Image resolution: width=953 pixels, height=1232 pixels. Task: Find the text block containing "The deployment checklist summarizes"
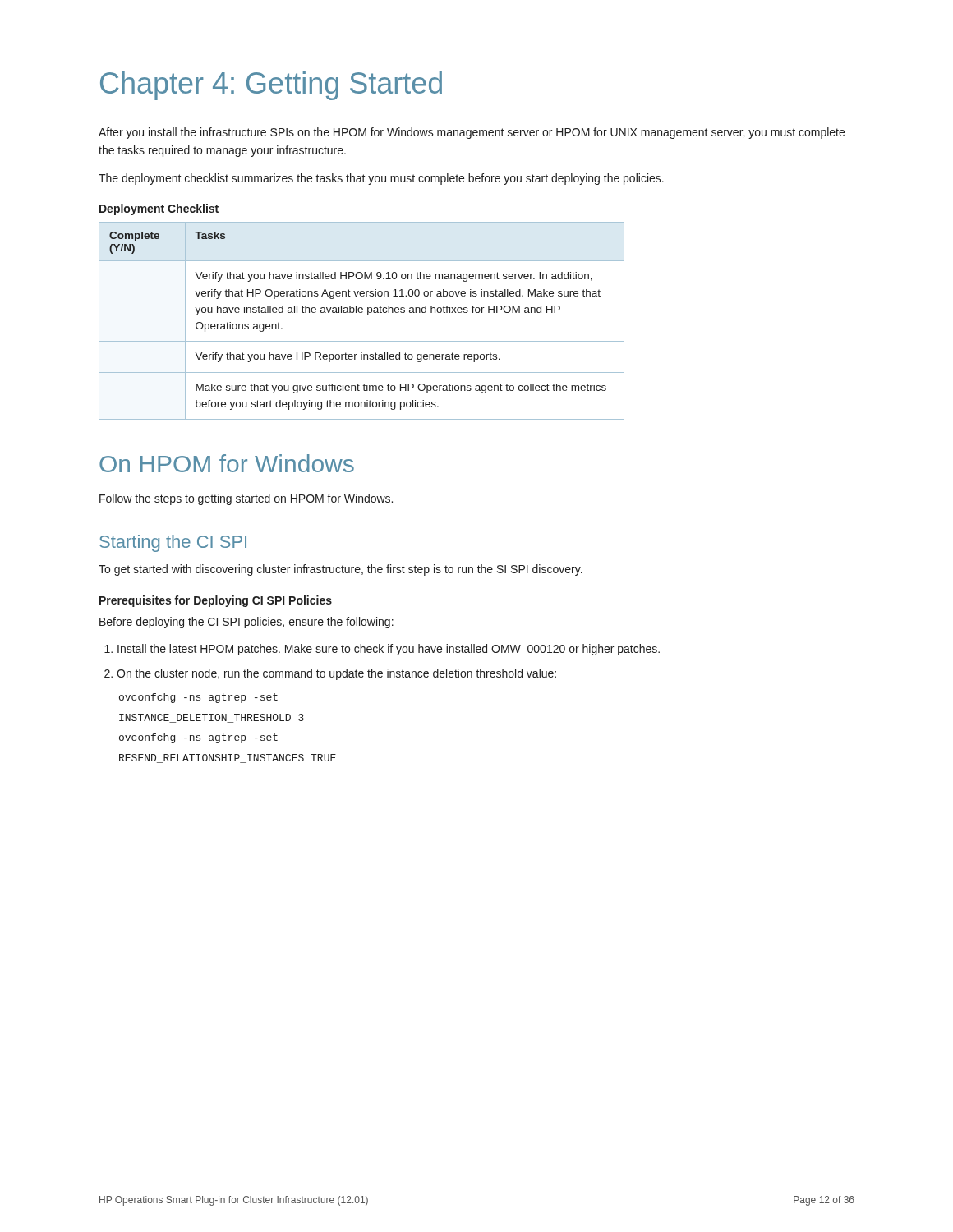coord(381,178)
